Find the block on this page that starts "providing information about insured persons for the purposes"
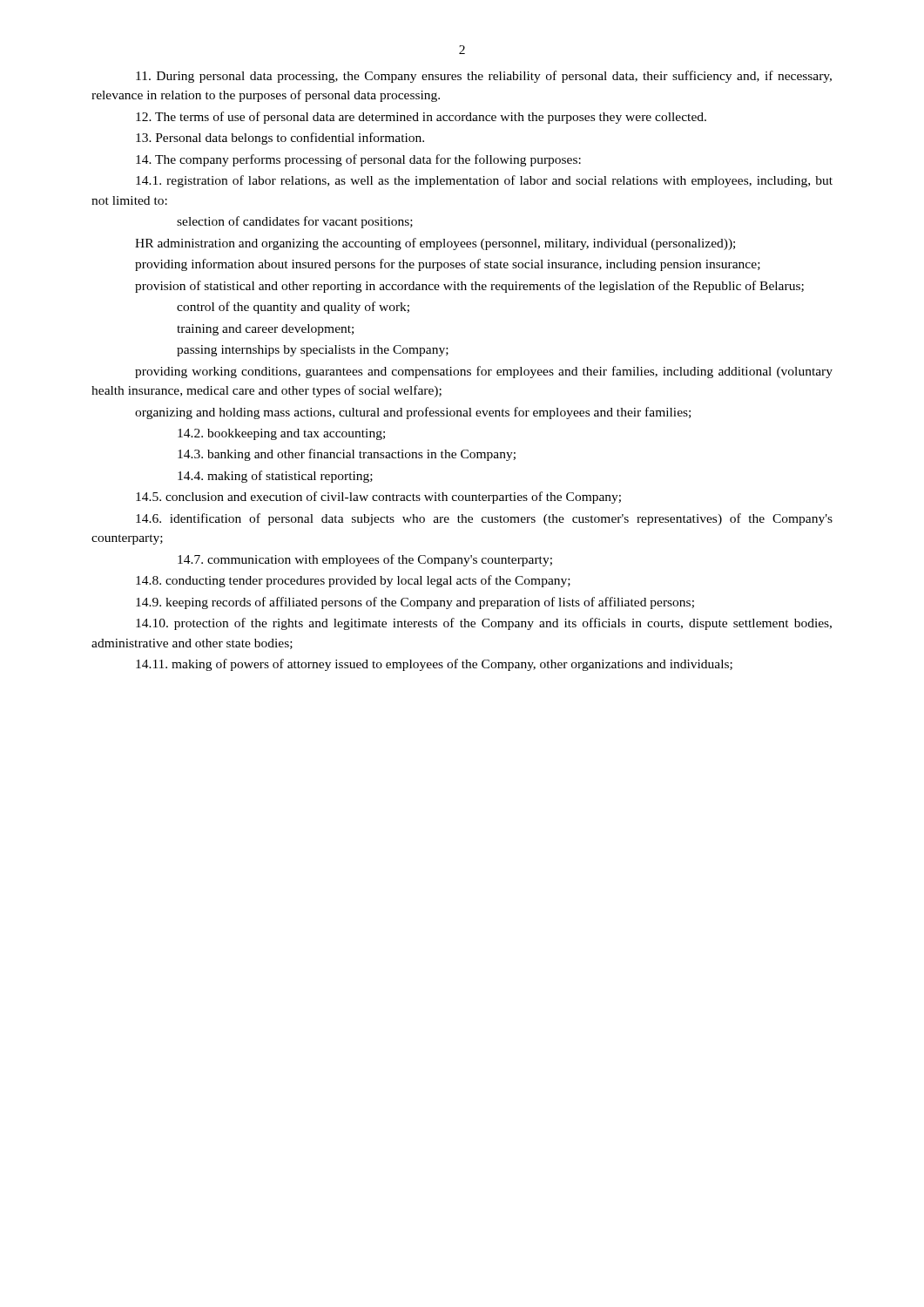924x1307 pixels. [462, 264]
